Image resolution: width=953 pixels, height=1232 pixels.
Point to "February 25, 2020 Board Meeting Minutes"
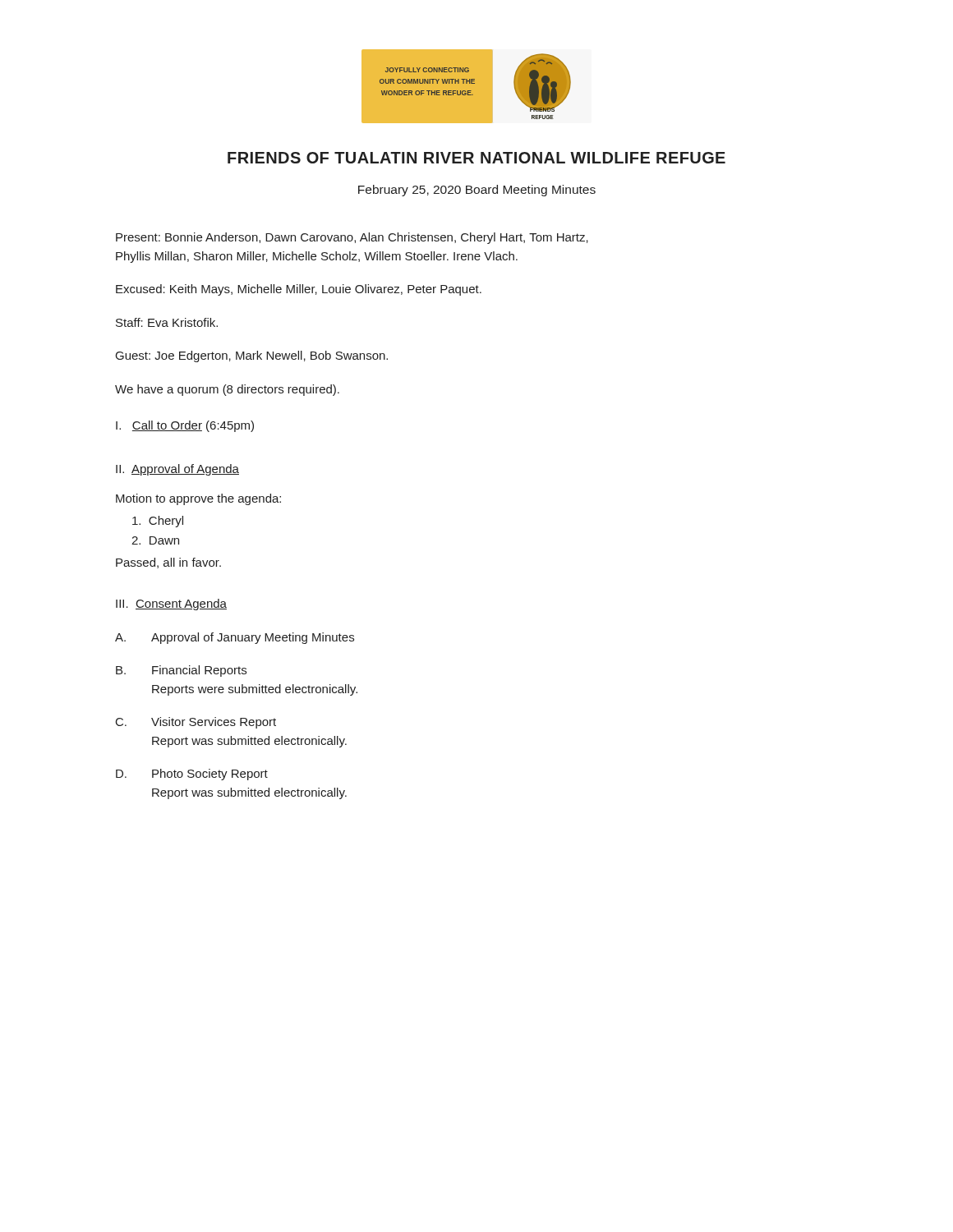tap(476, 189)
